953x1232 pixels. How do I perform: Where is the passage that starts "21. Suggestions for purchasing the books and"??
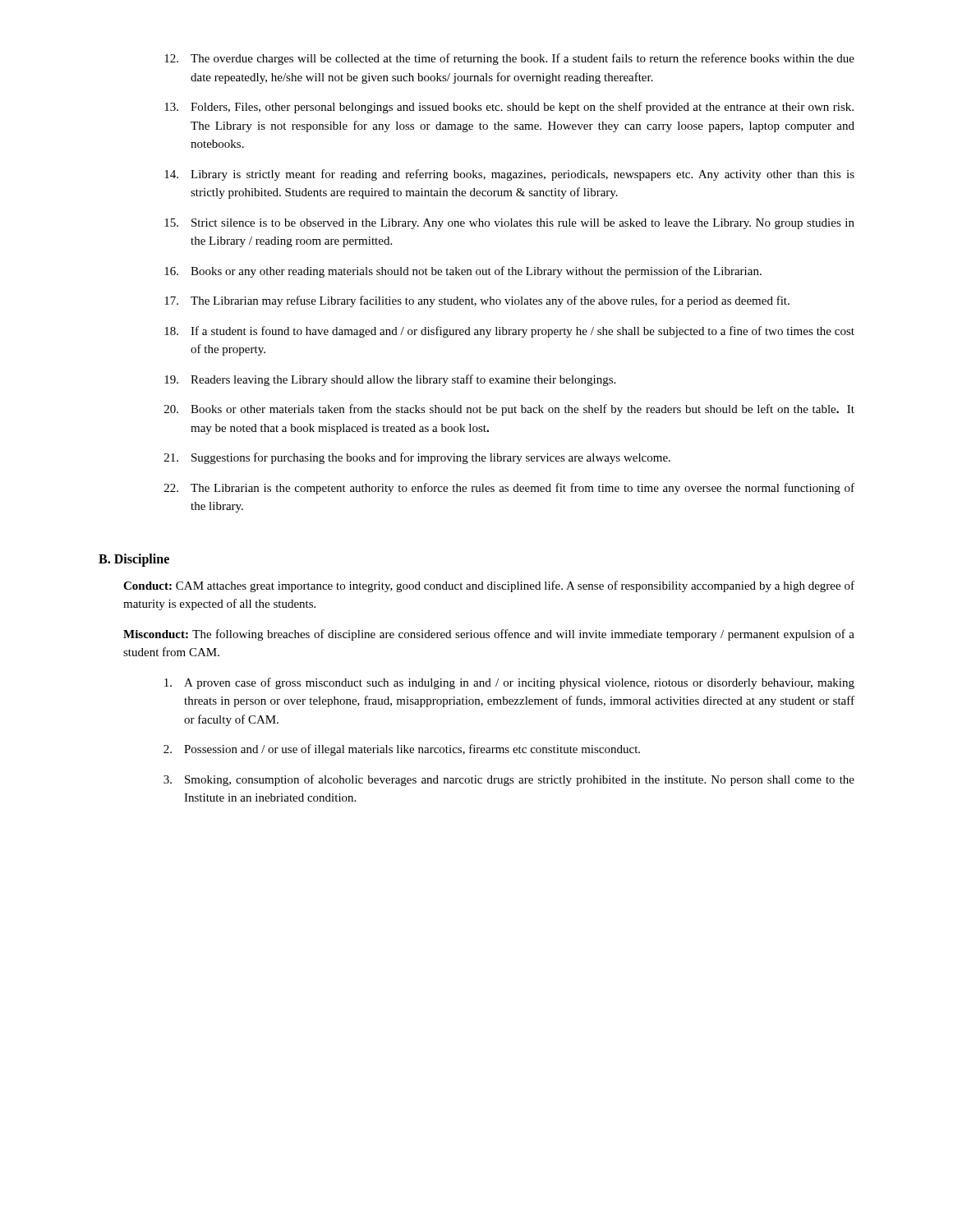[x=501, y=458]
